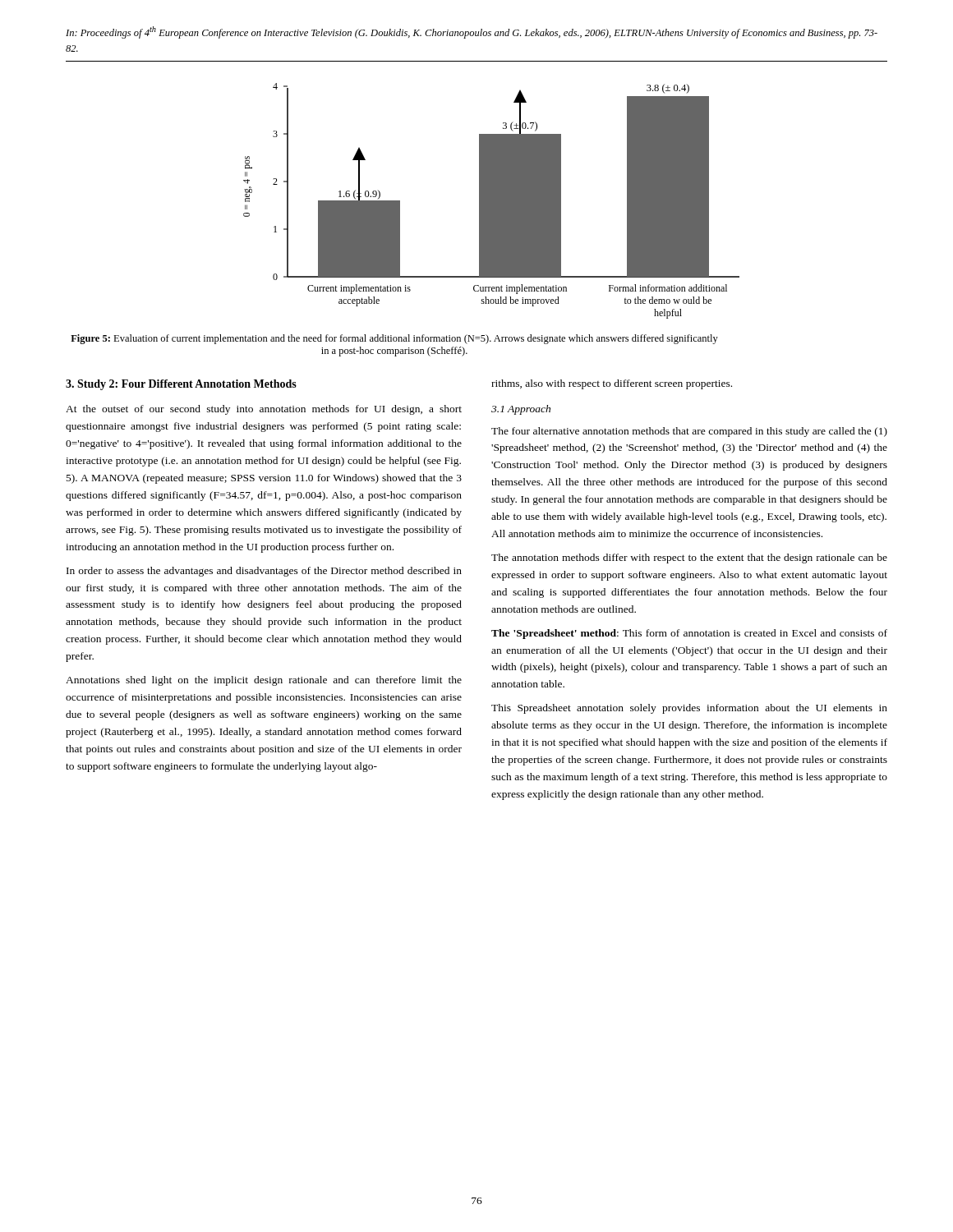Point to the block beginning "At the outset of"
The width and height of the screenshot is (953, 1232).
[264, 588]
